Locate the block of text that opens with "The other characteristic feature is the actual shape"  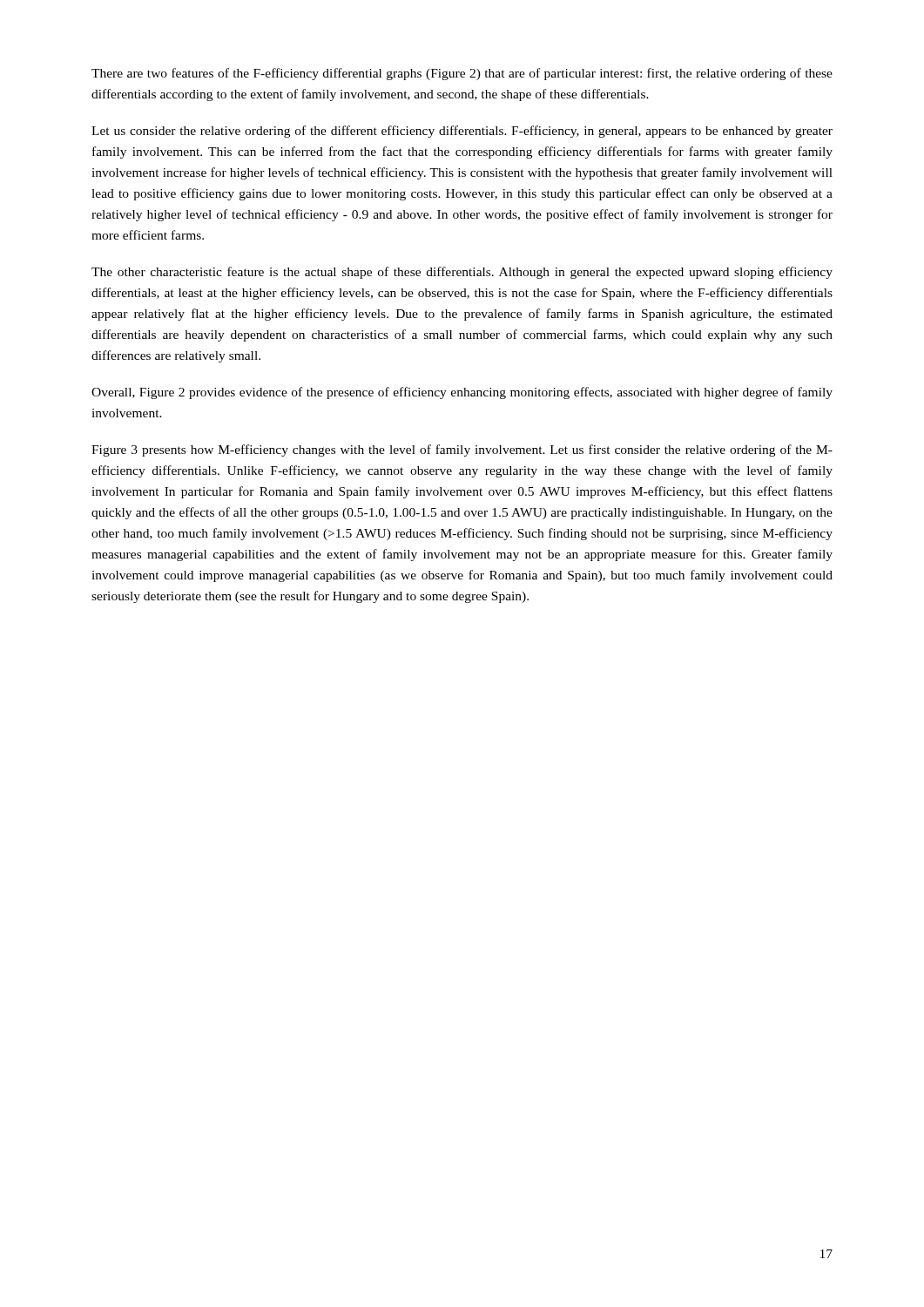point(462,313)
